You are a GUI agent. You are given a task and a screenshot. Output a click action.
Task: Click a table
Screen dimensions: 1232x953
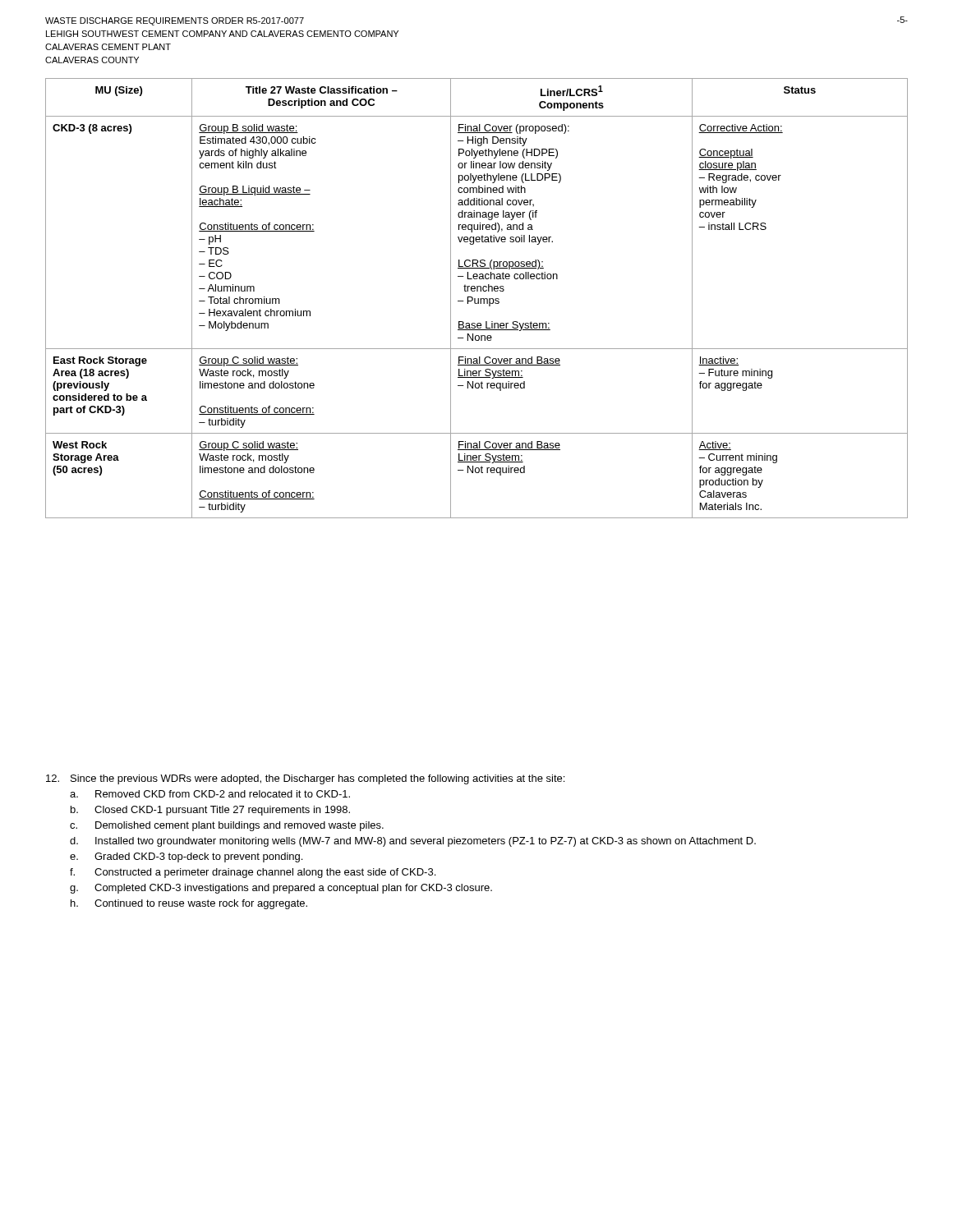476,298
